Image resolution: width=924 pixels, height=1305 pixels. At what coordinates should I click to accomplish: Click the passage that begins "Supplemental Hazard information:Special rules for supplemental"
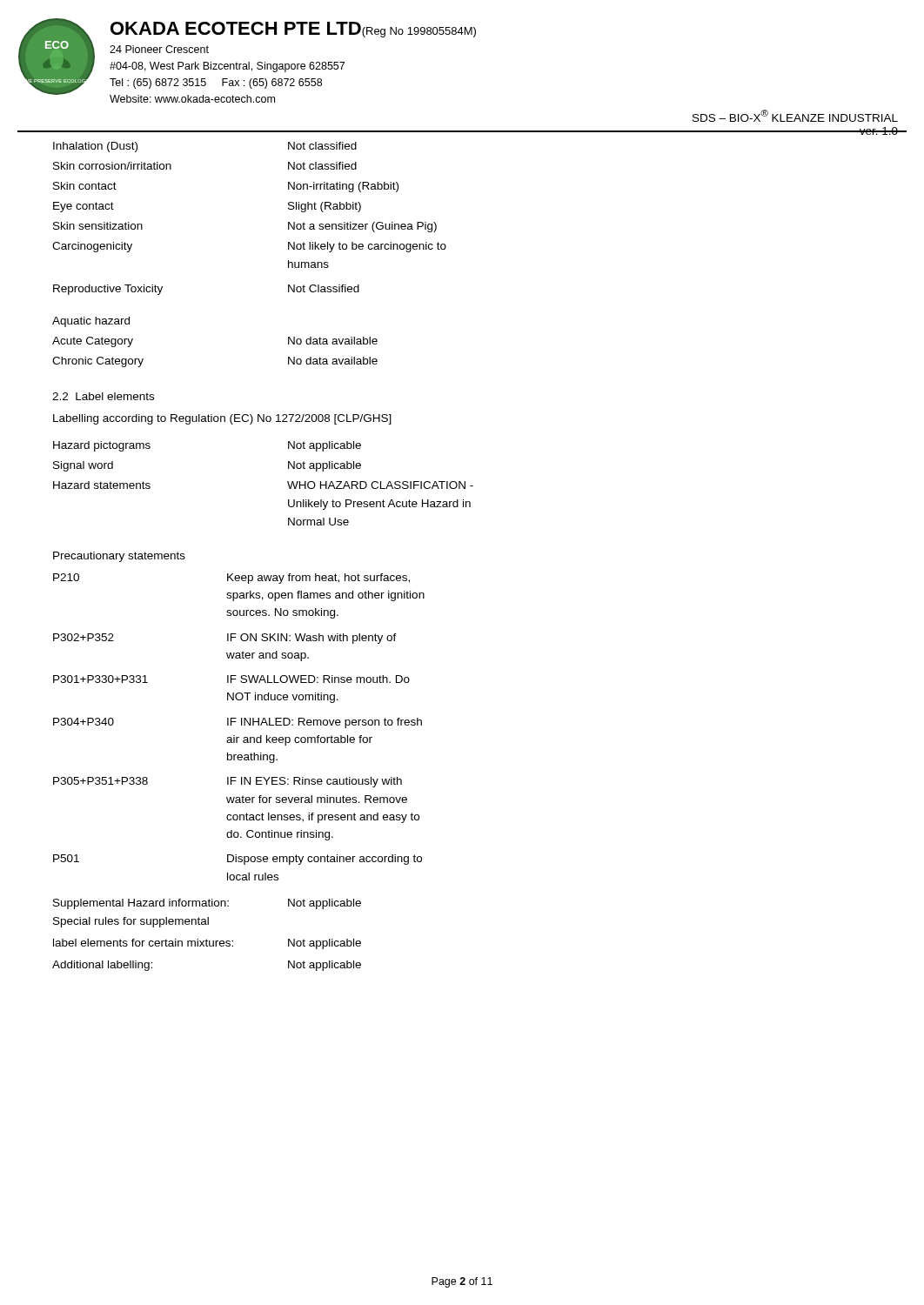click(x=207, y=904)
